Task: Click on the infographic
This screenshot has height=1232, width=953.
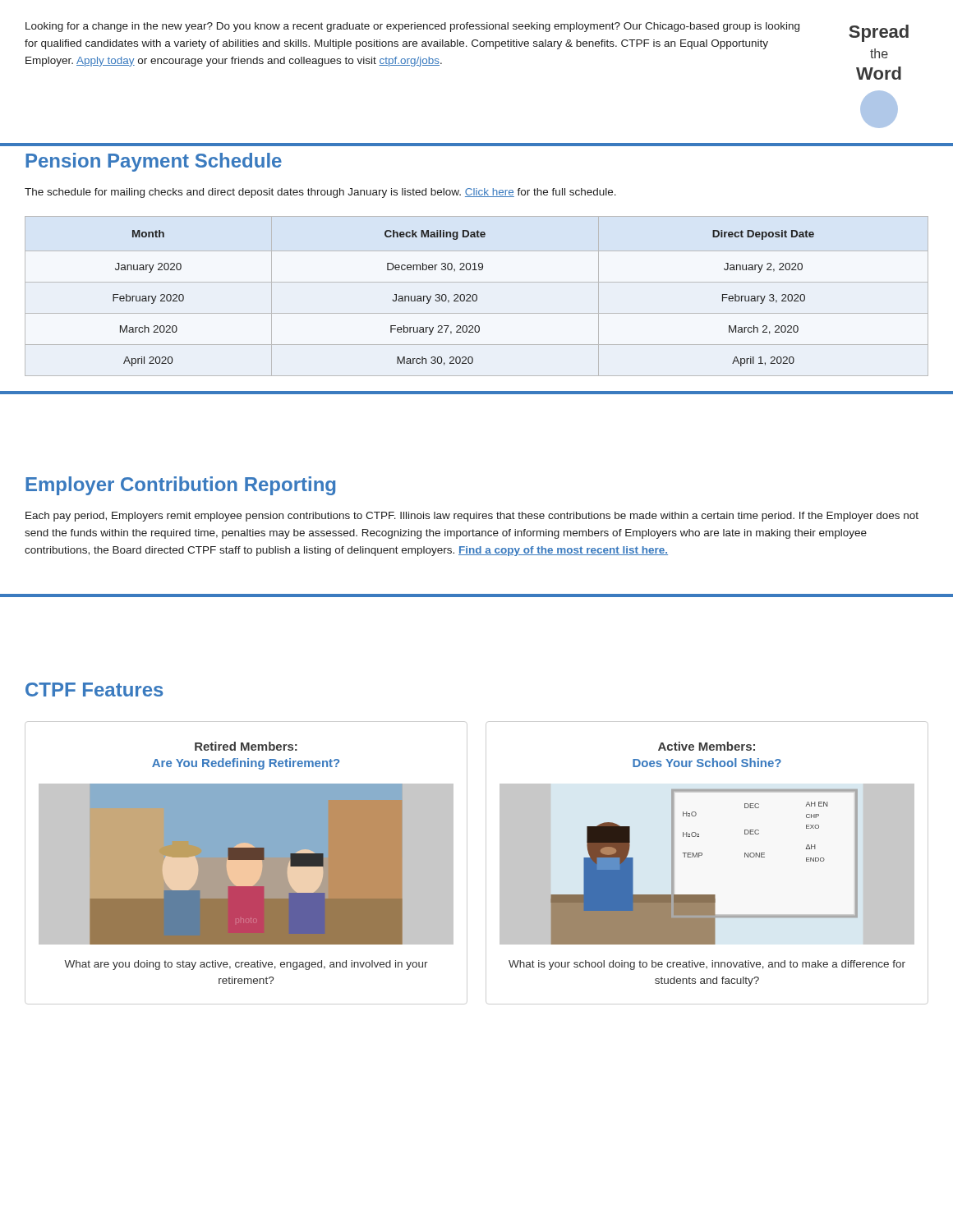Action: tap(879, 75)
